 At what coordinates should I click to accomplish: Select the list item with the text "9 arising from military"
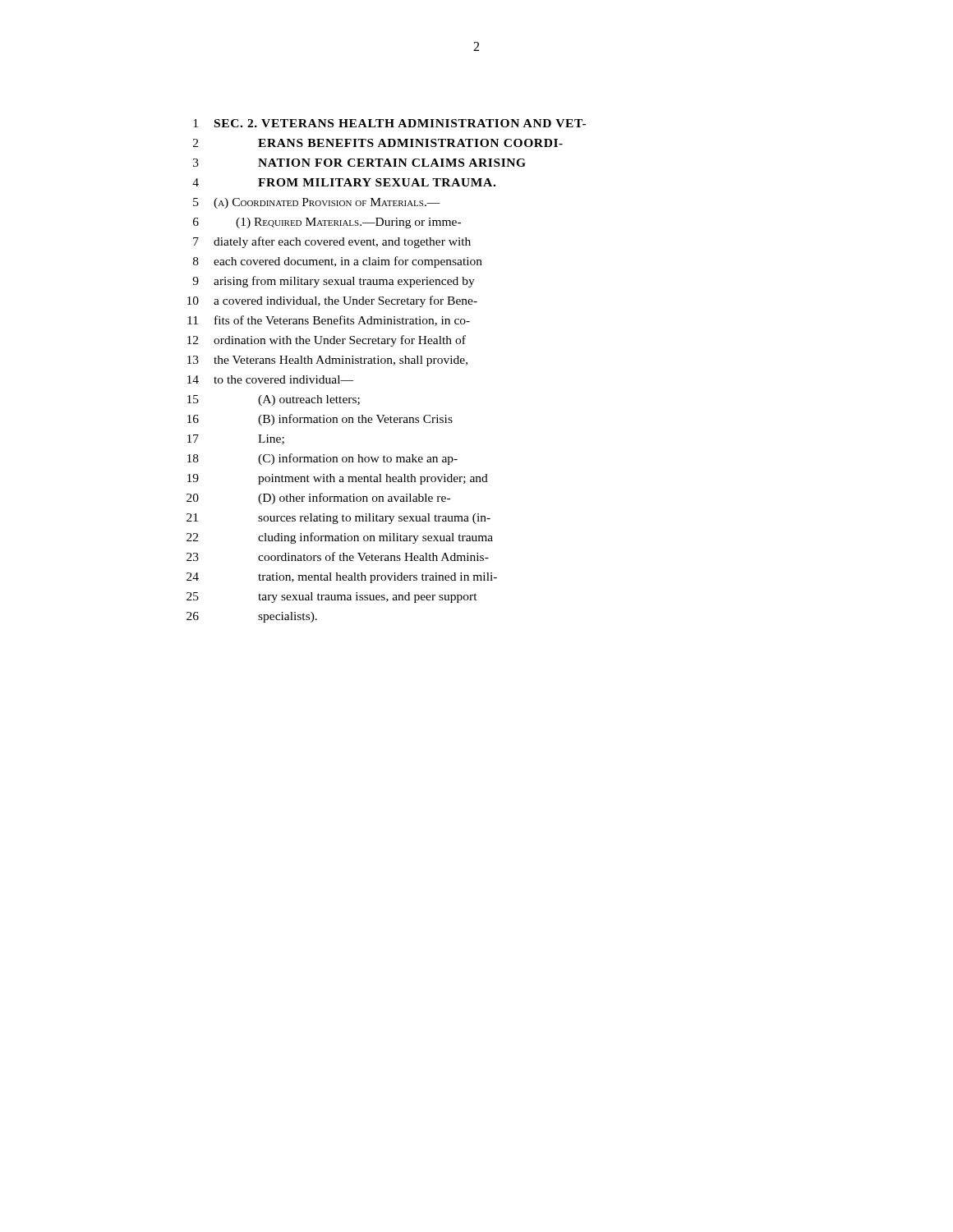[x=334, y=282]
